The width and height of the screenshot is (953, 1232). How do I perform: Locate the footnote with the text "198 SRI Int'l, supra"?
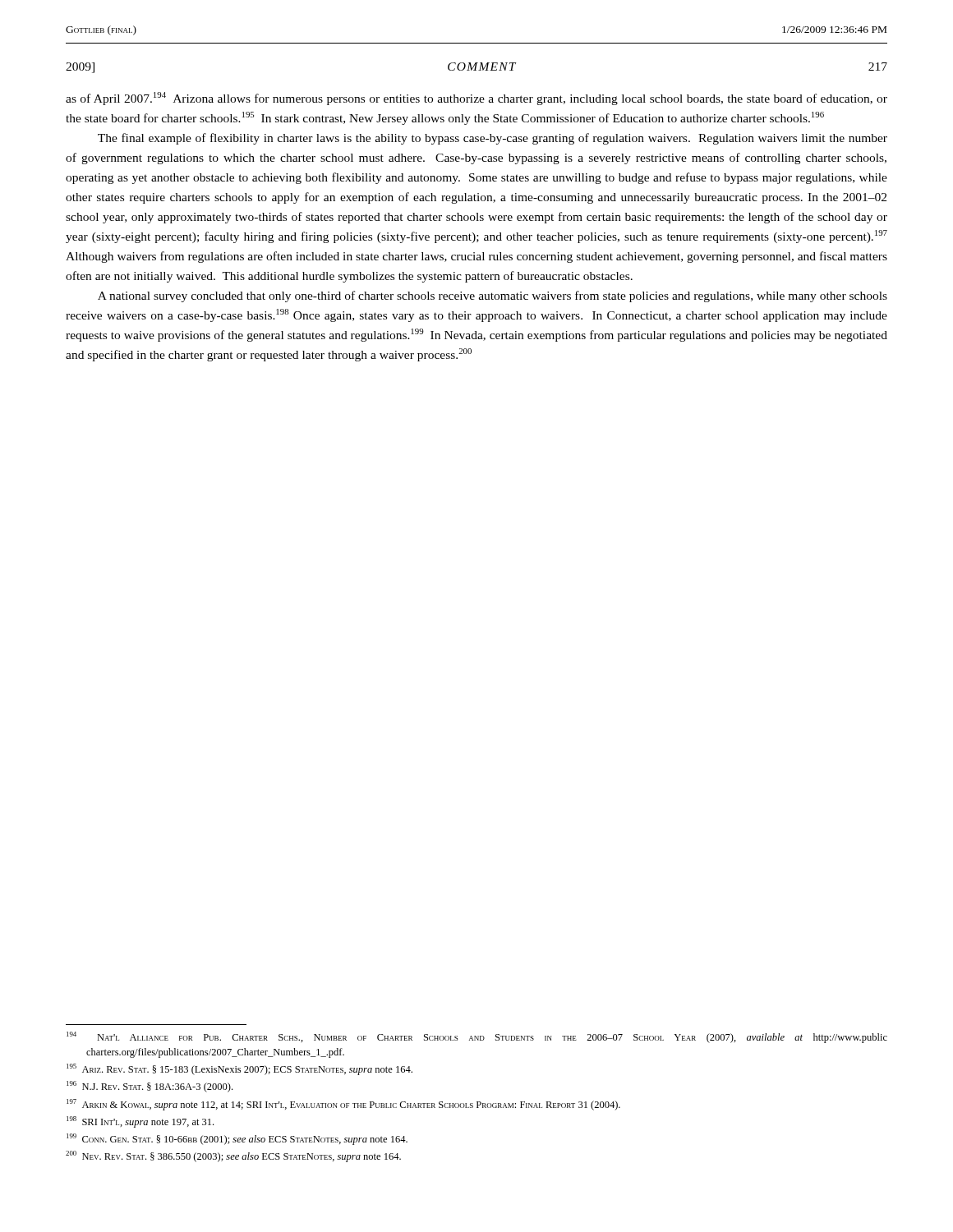click(140, 1121)
